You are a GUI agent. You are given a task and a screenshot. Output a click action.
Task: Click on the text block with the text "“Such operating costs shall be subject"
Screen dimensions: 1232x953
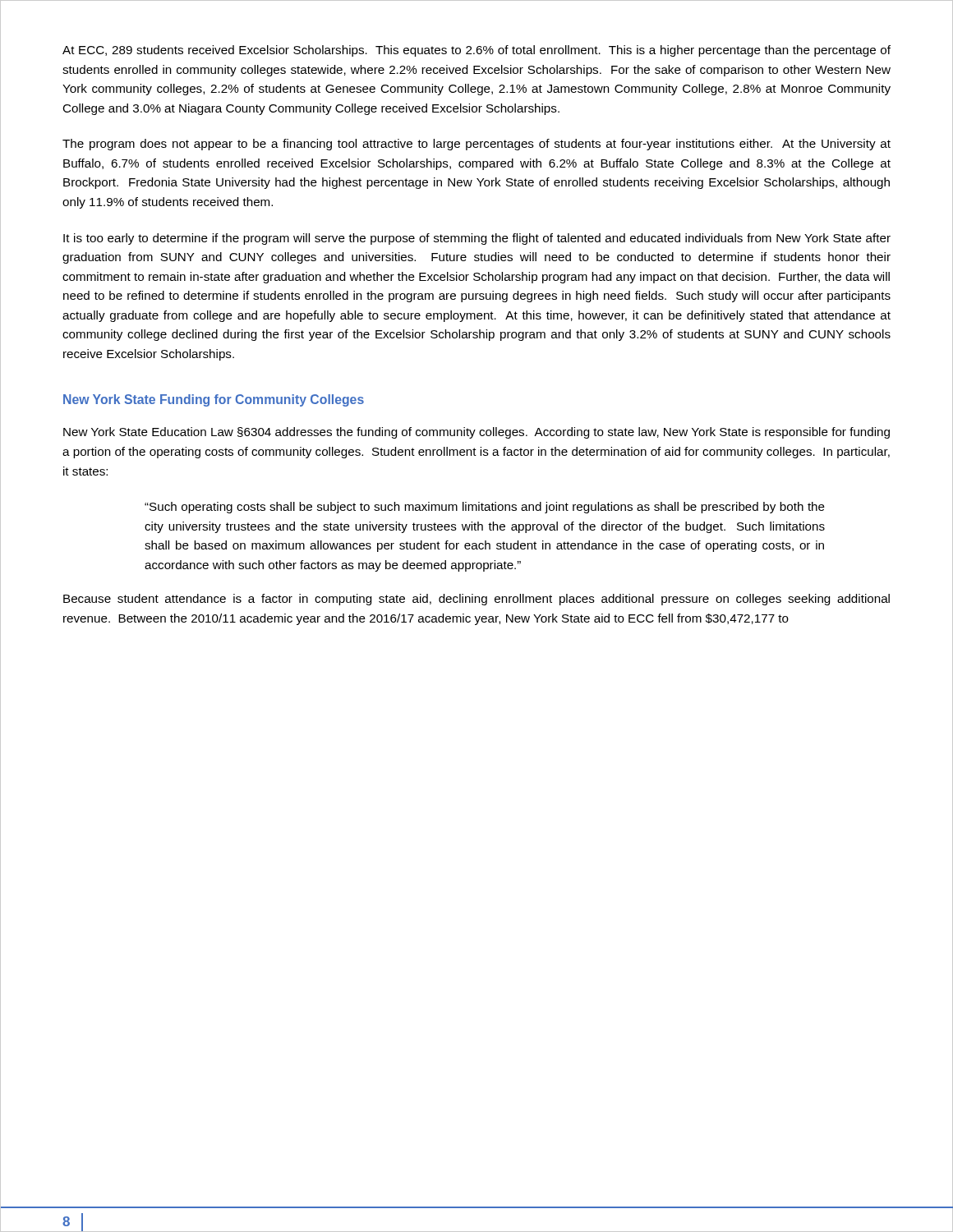pyautogui.click(x=485, y=535)
